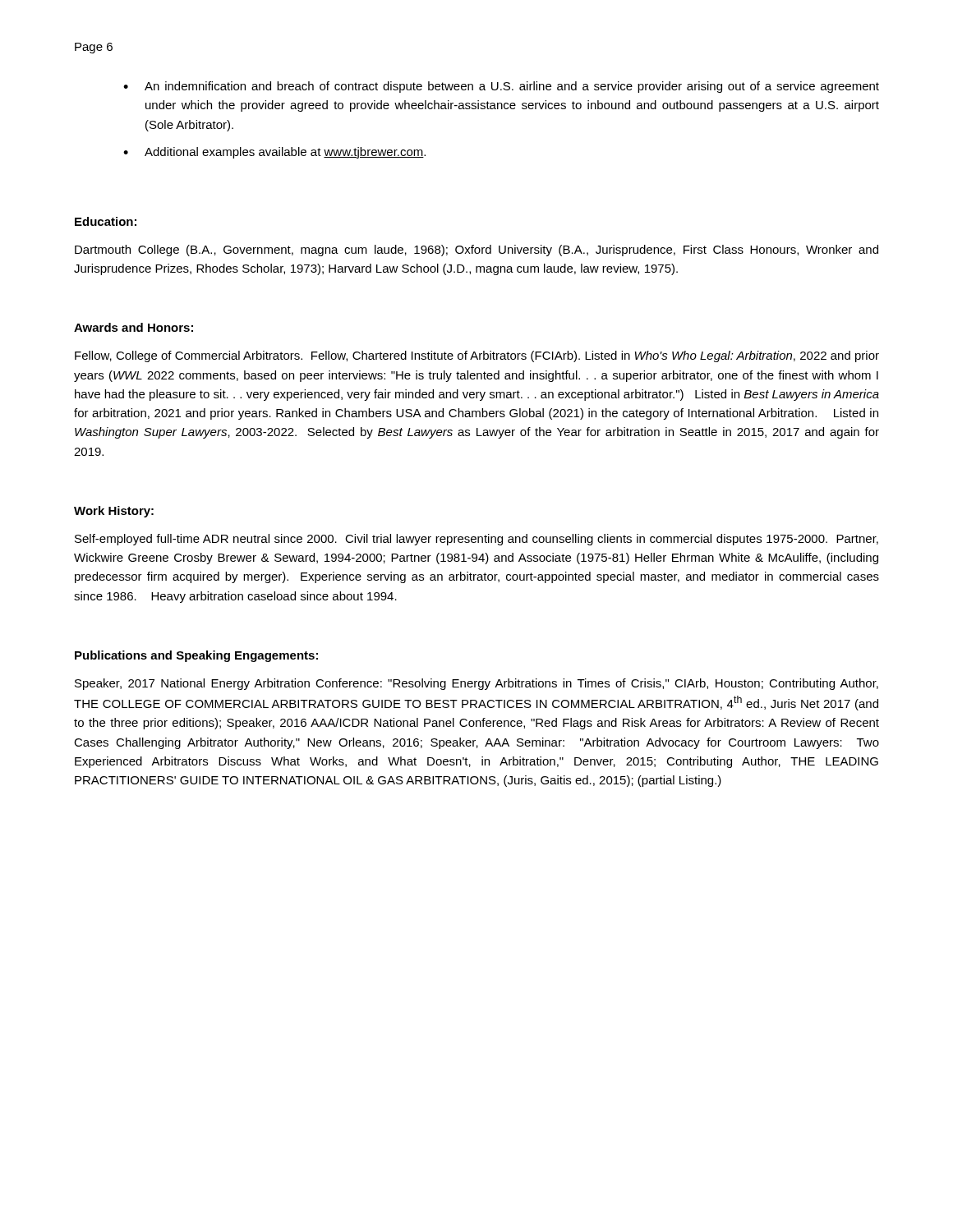
Task: Locate the text starting "Self-employed full-time ADR neutral since 2000. Civil trial"
Action: (476, 567)
